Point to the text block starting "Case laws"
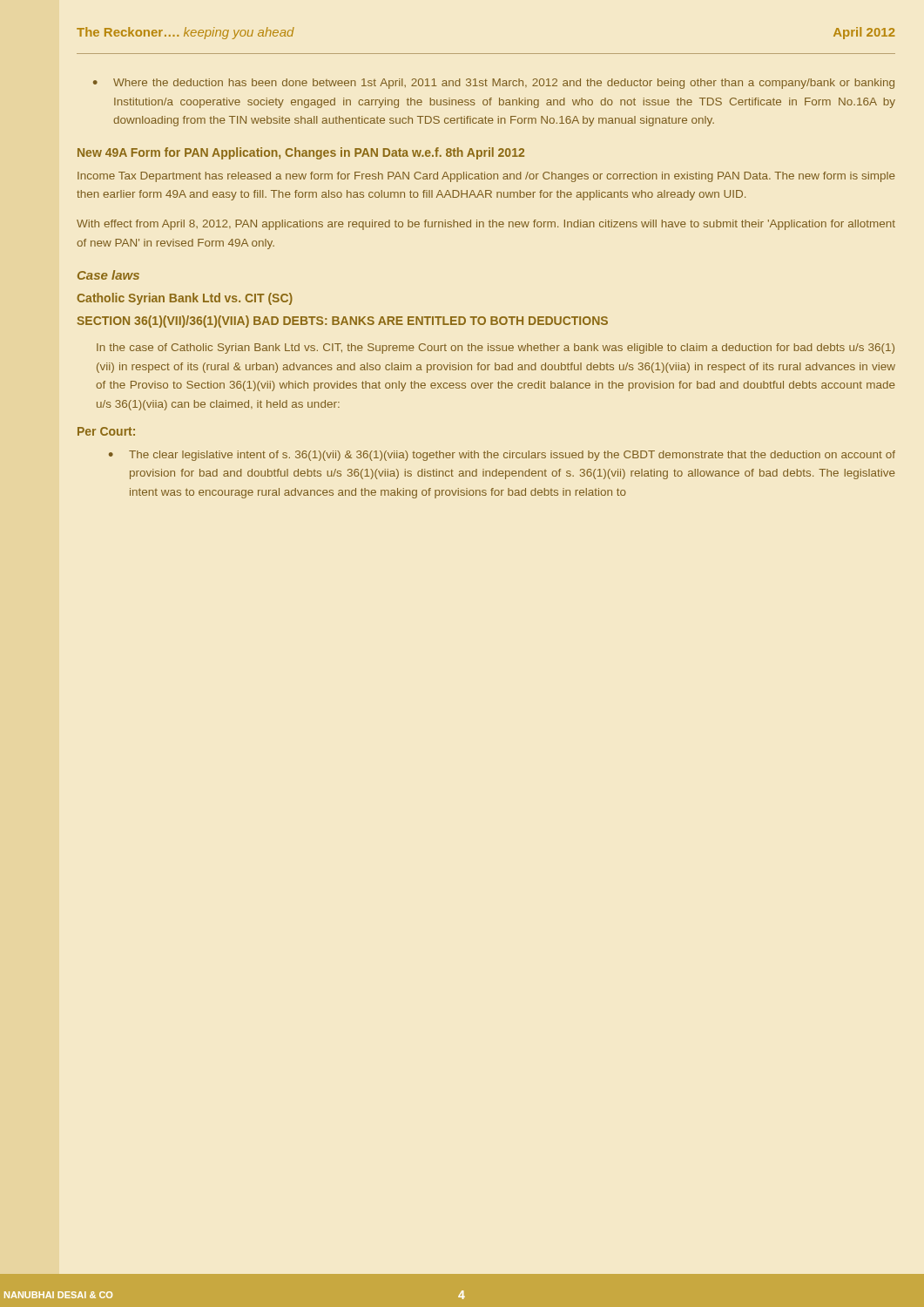The width and height of the screenshot is (924, 1307). coord(108,275)
